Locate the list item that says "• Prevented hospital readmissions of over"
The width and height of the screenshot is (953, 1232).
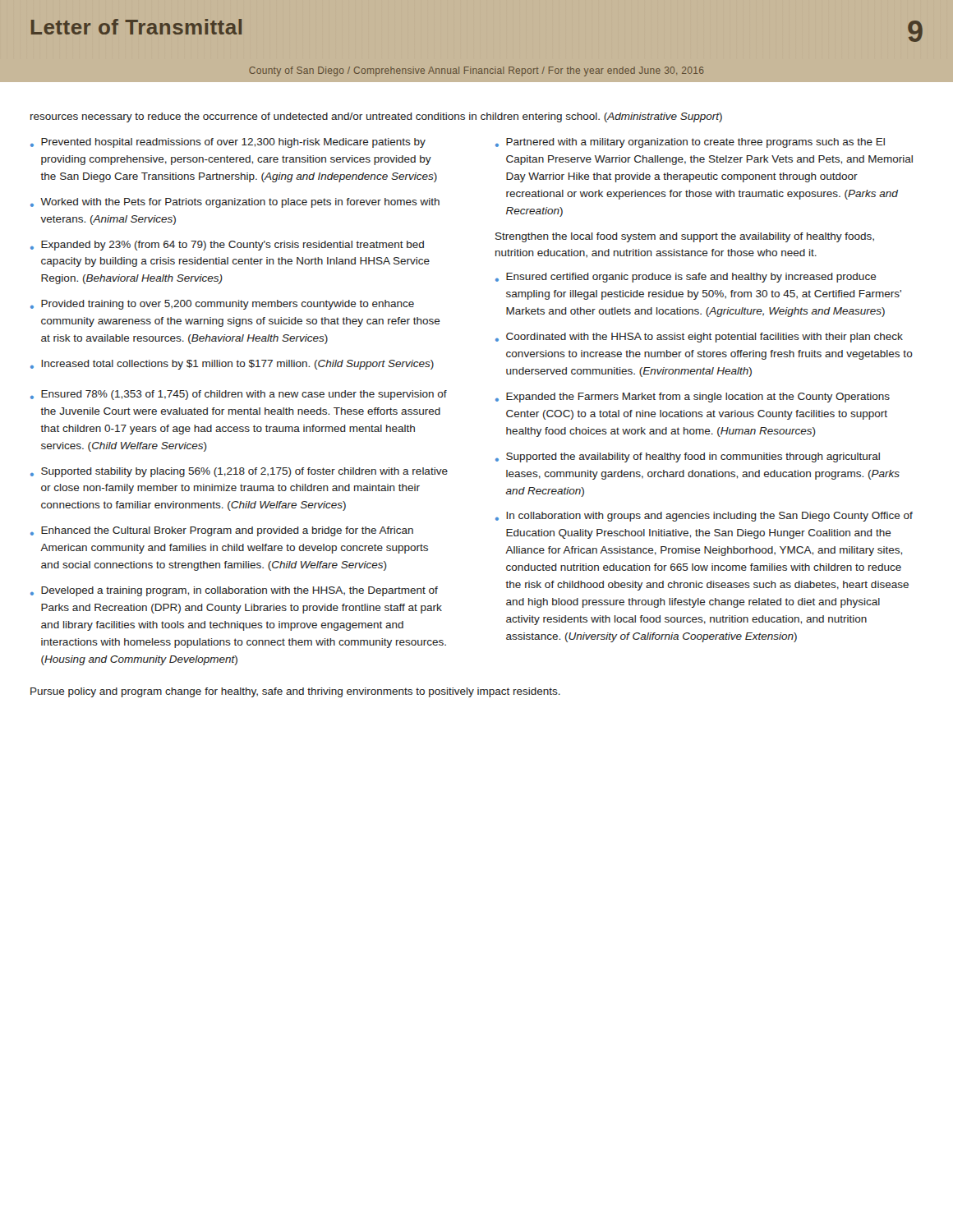pyautogui.click(x=239, y=160)
